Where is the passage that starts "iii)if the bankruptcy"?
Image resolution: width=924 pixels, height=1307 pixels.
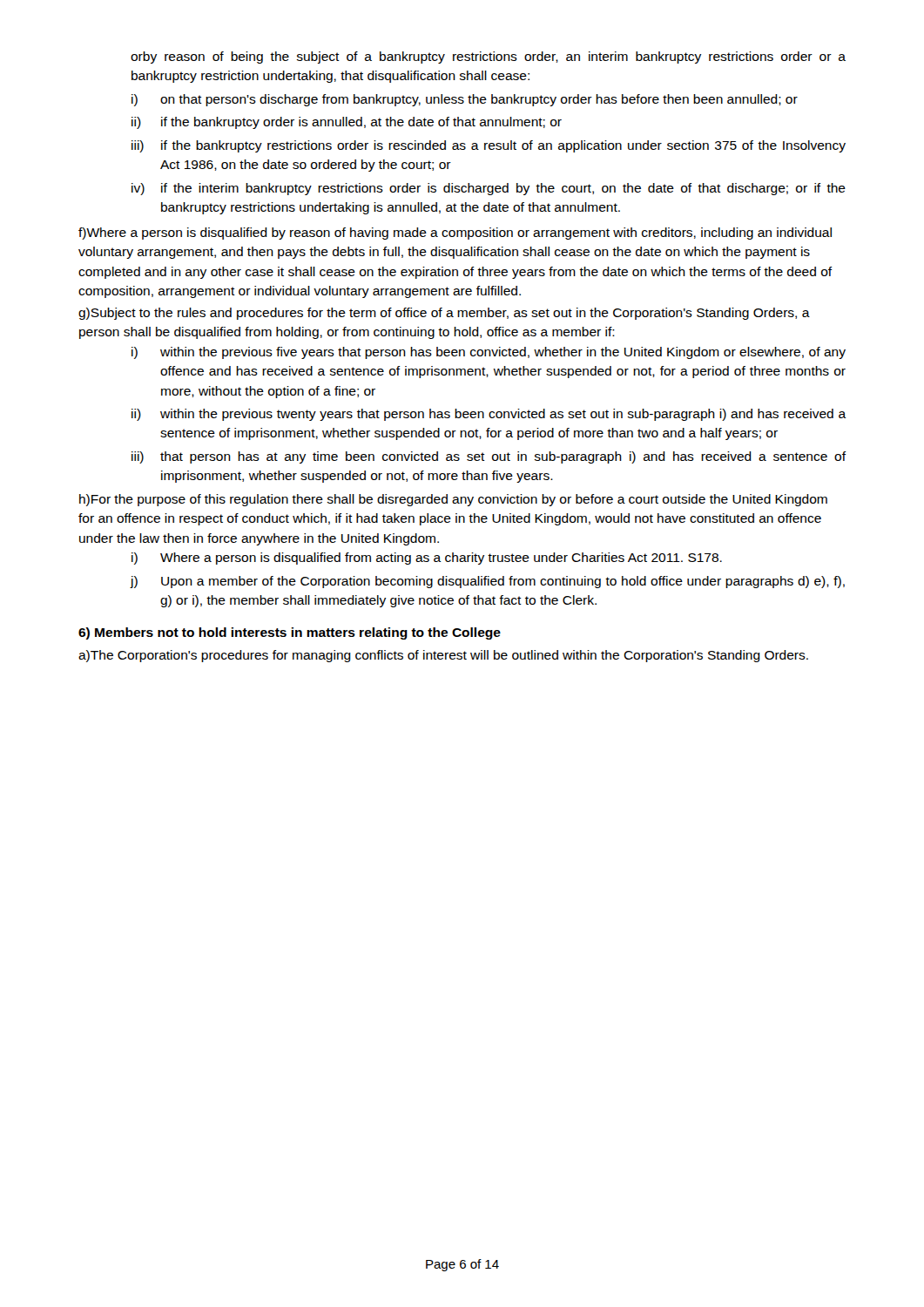(x=488, y=155)
